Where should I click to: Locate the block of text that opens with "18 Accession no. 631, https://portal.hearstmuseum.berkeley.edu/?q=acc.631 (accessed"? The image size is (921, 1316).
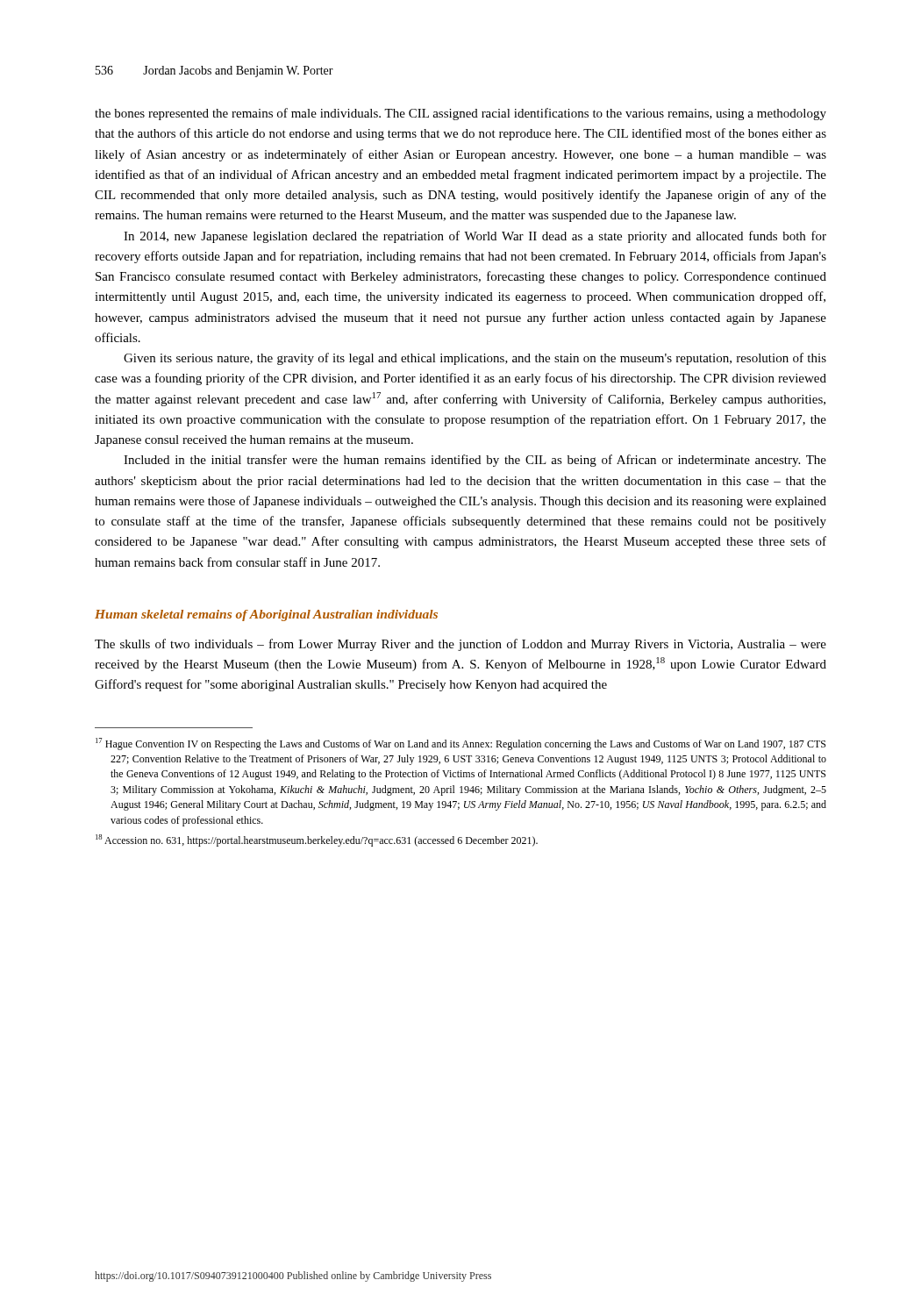tap(316, 840)
